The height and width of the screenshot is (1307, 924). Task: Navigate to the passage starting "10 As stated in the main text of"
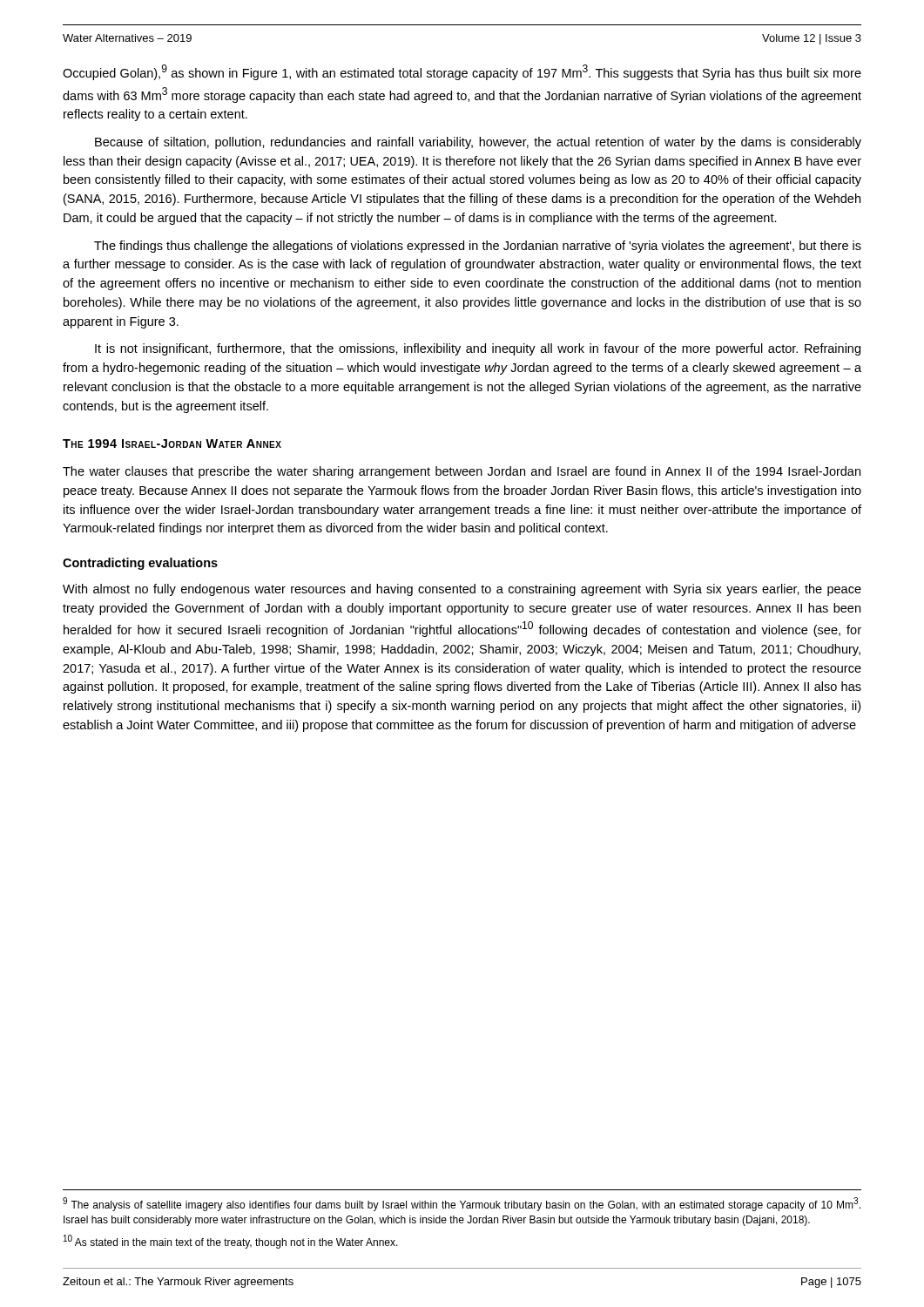click(231, 1242)
